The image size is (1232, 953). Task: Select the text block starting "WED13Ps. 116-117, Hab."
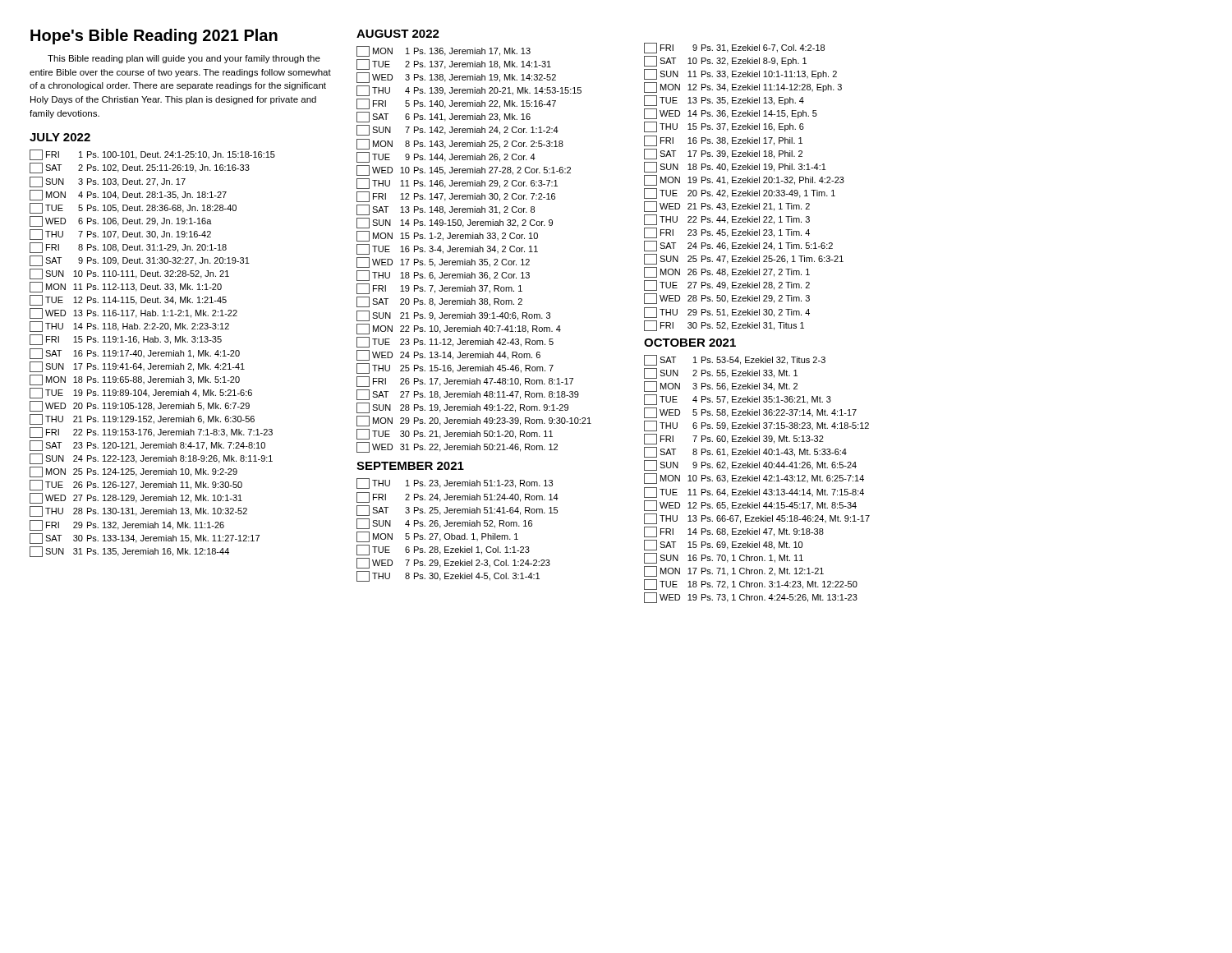[182, 313]
